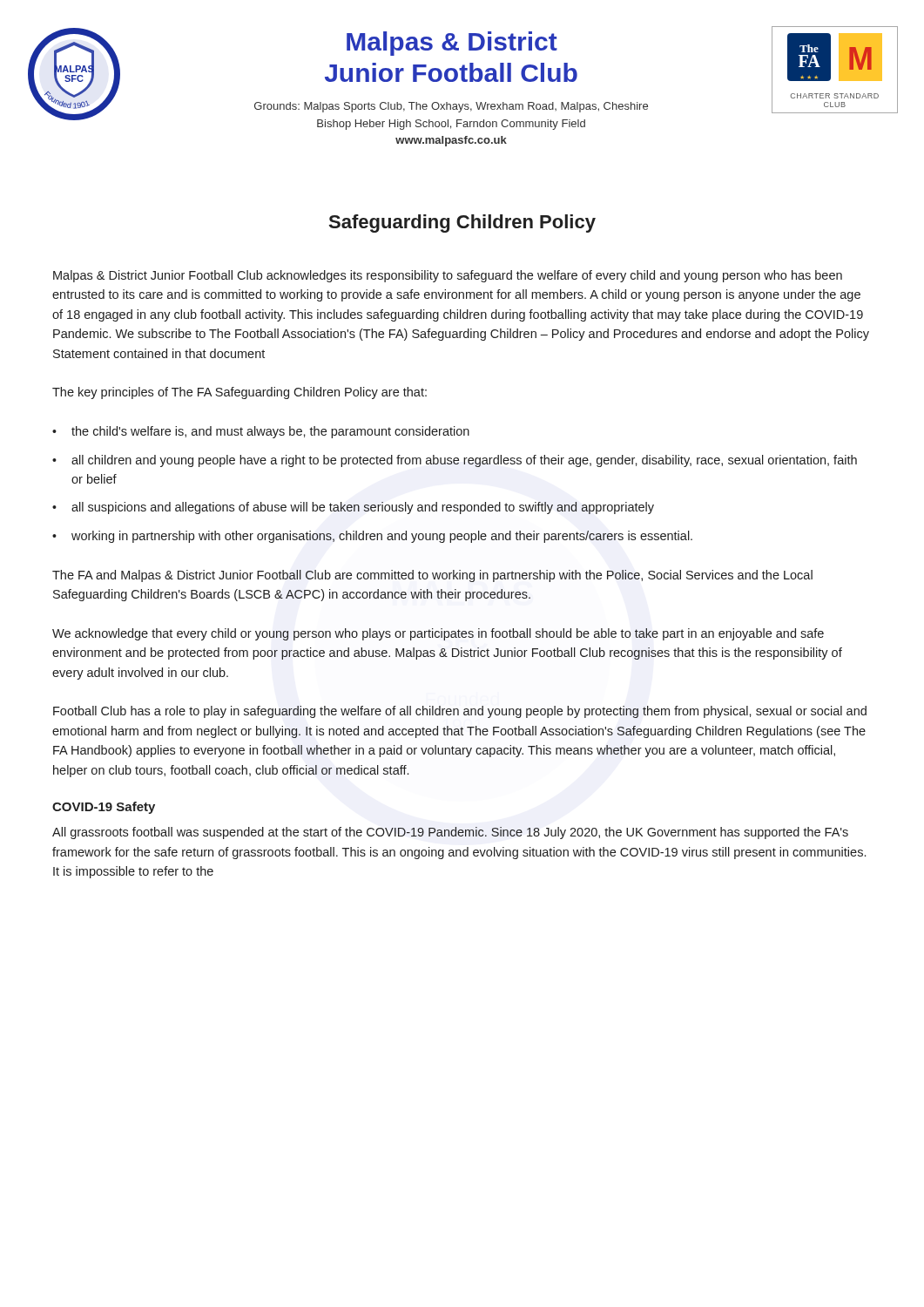Find the text block with the text "Football Club has a role to play"
924x1307 pixels.
click(460, 741)
